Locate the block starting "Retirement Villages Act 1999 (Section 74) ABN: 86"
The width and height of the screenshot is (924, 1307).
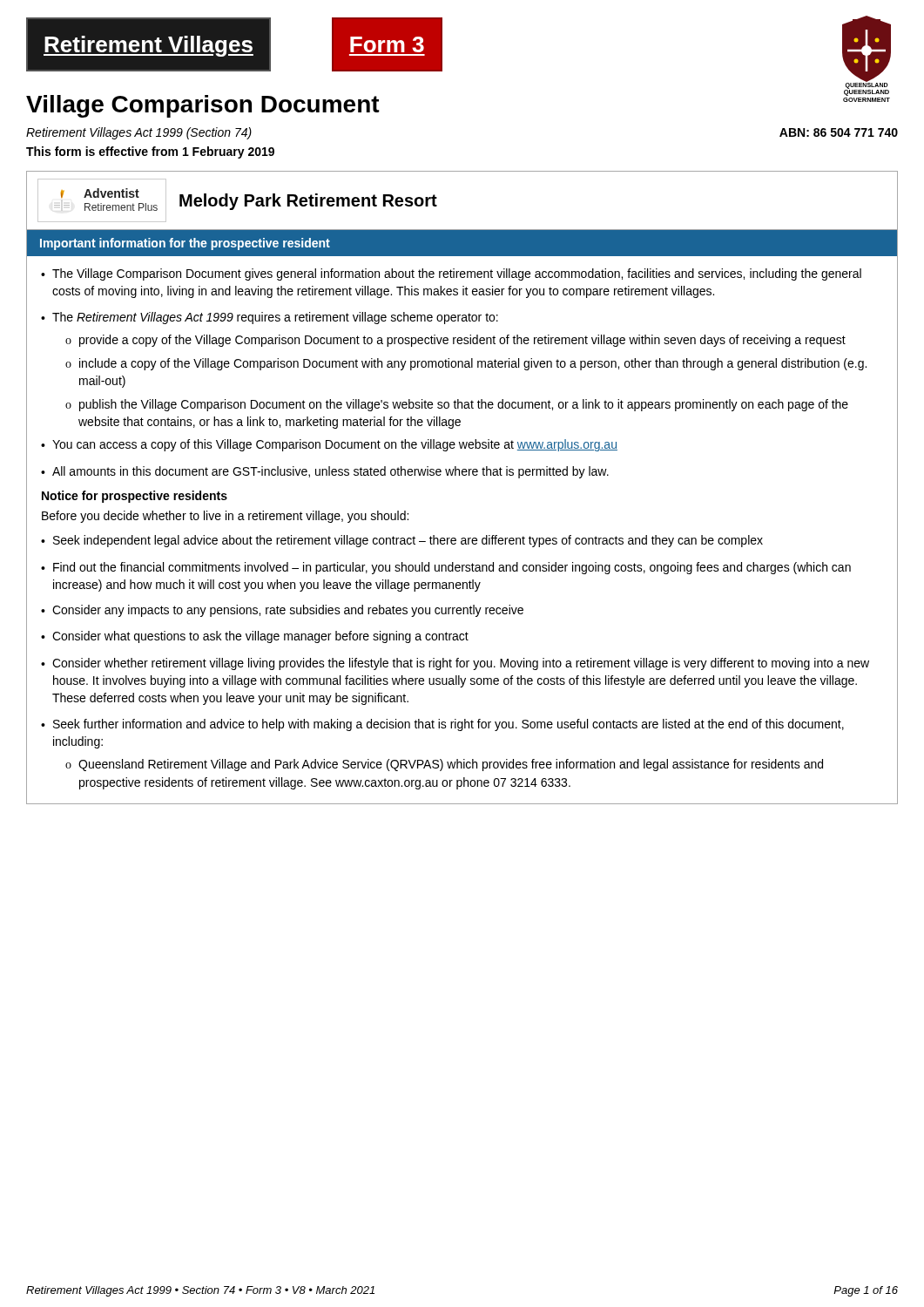[138, 134]
